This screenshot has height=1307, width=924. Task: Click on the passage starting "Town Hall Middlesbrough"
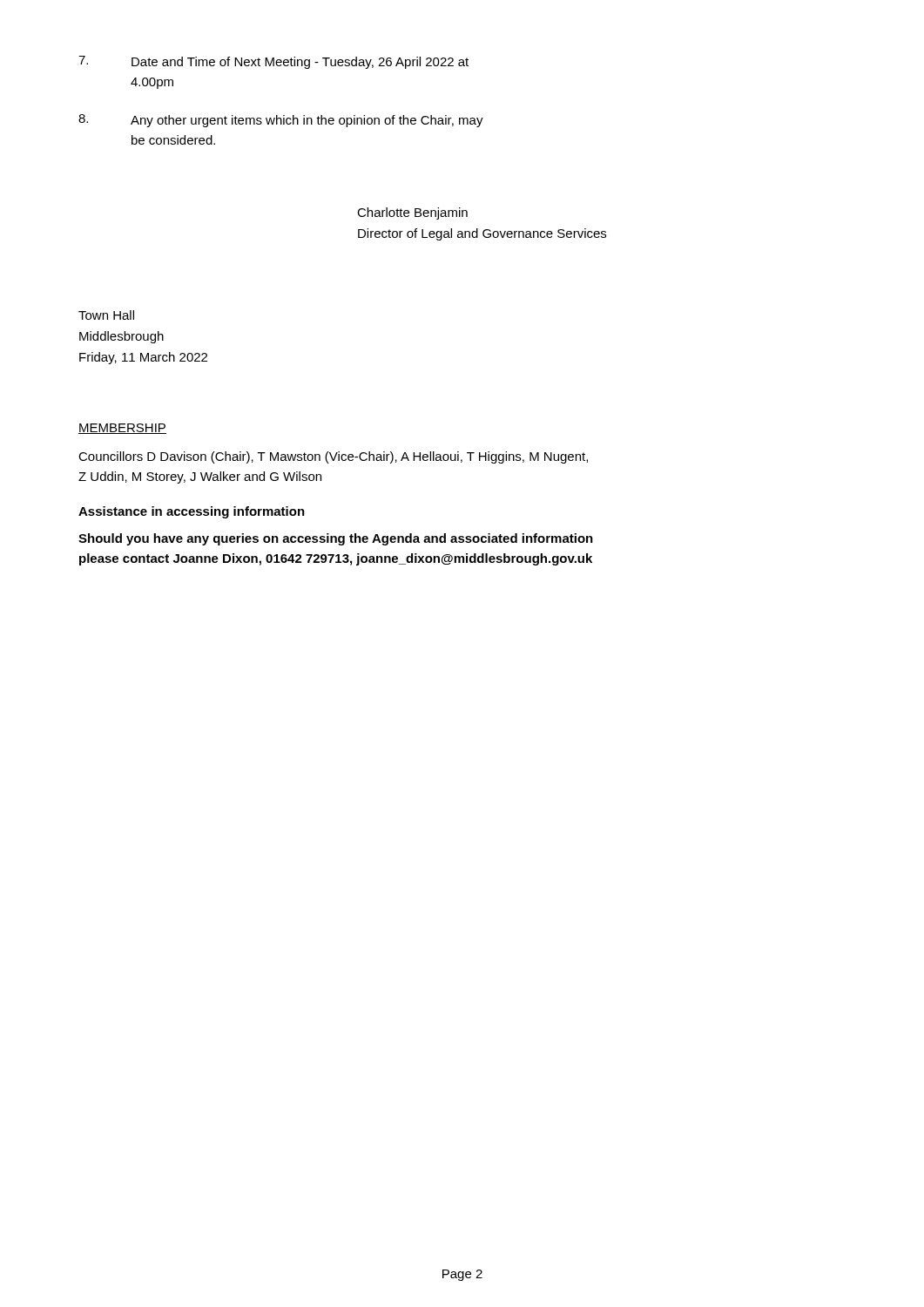click(x=143, y=336)
